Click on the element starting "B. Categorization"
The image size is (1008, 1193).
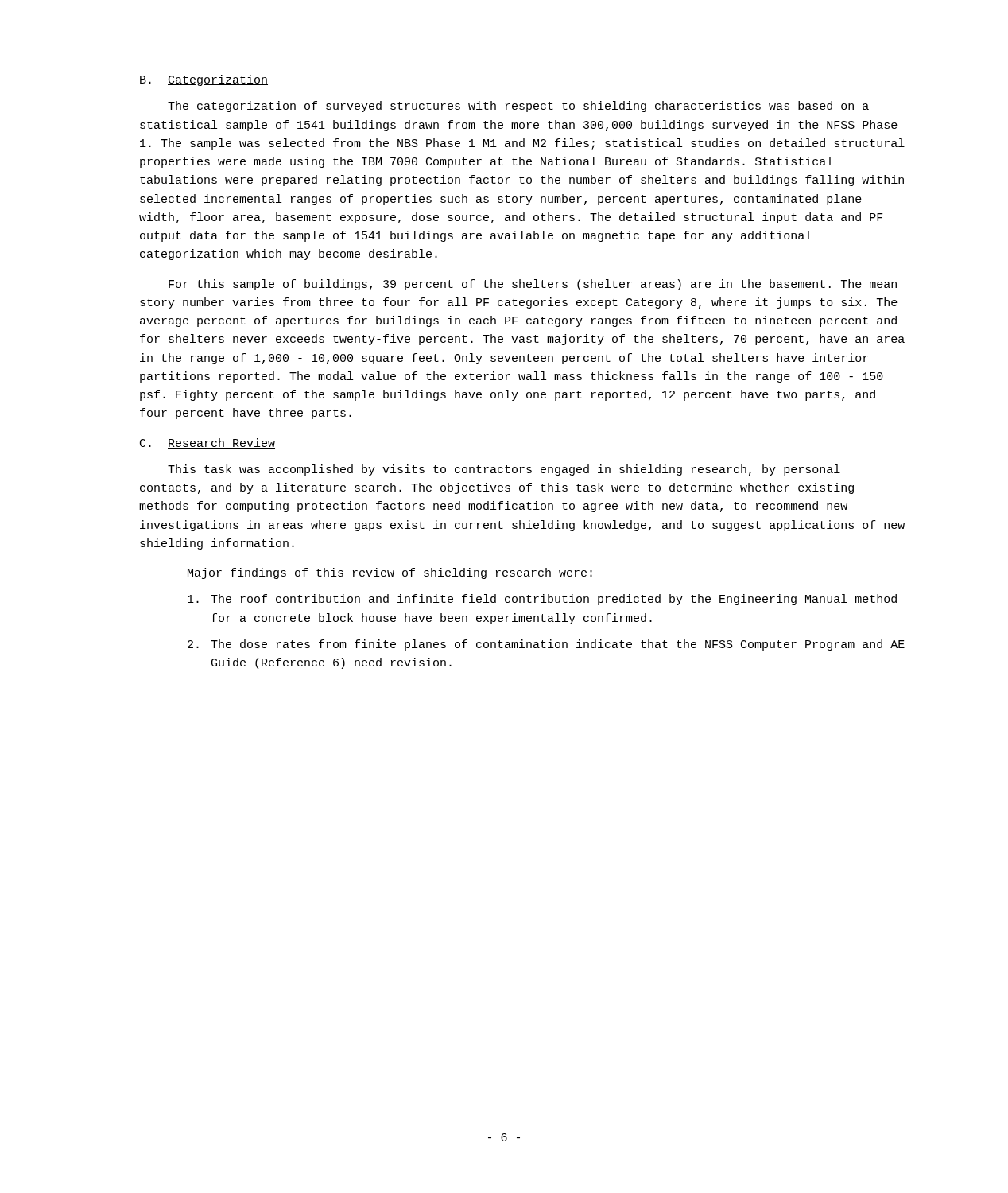204,81
